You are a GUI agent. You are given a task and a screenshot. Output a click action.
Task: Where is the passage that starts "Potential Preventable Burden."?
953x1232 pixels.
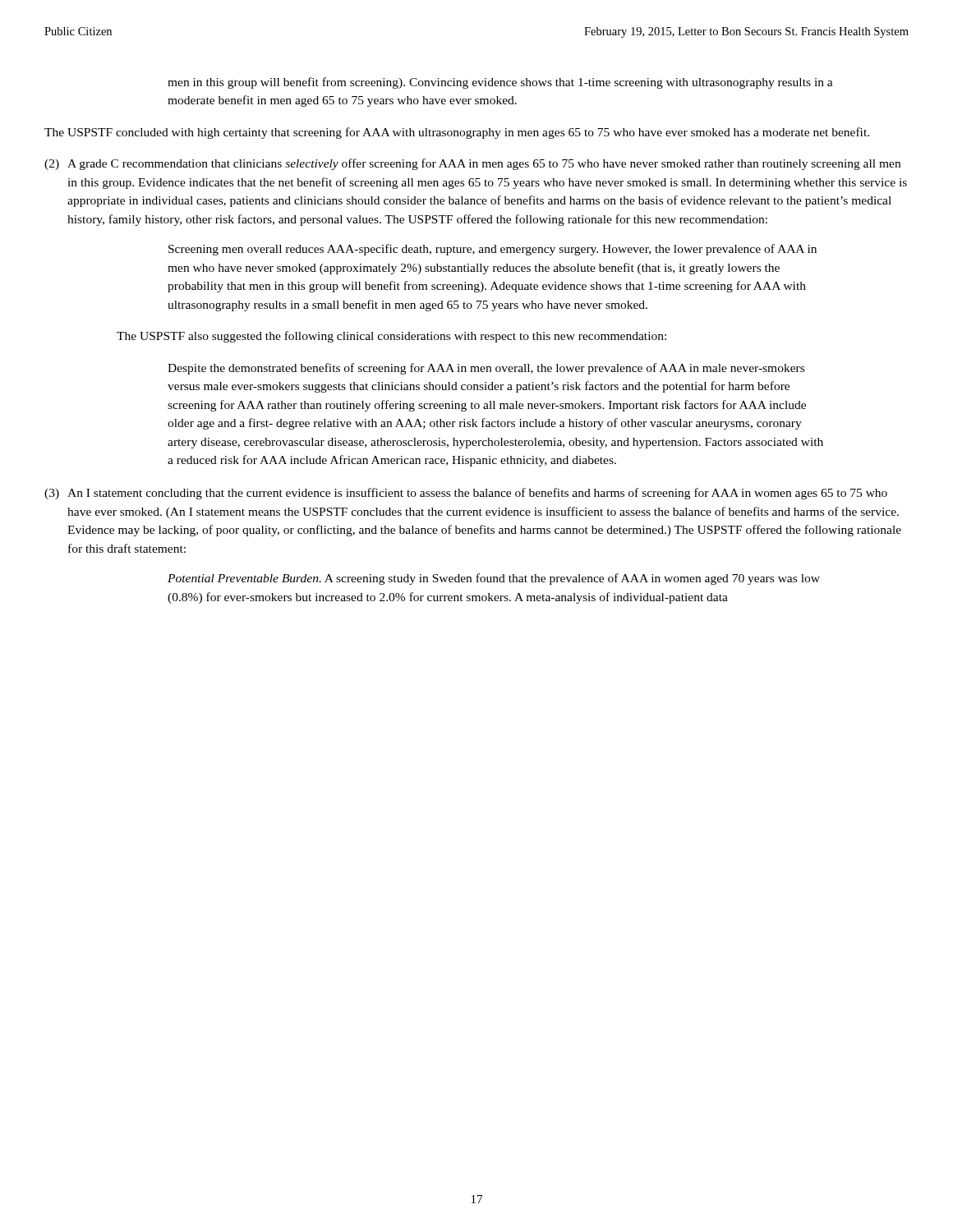click(494, 587)
